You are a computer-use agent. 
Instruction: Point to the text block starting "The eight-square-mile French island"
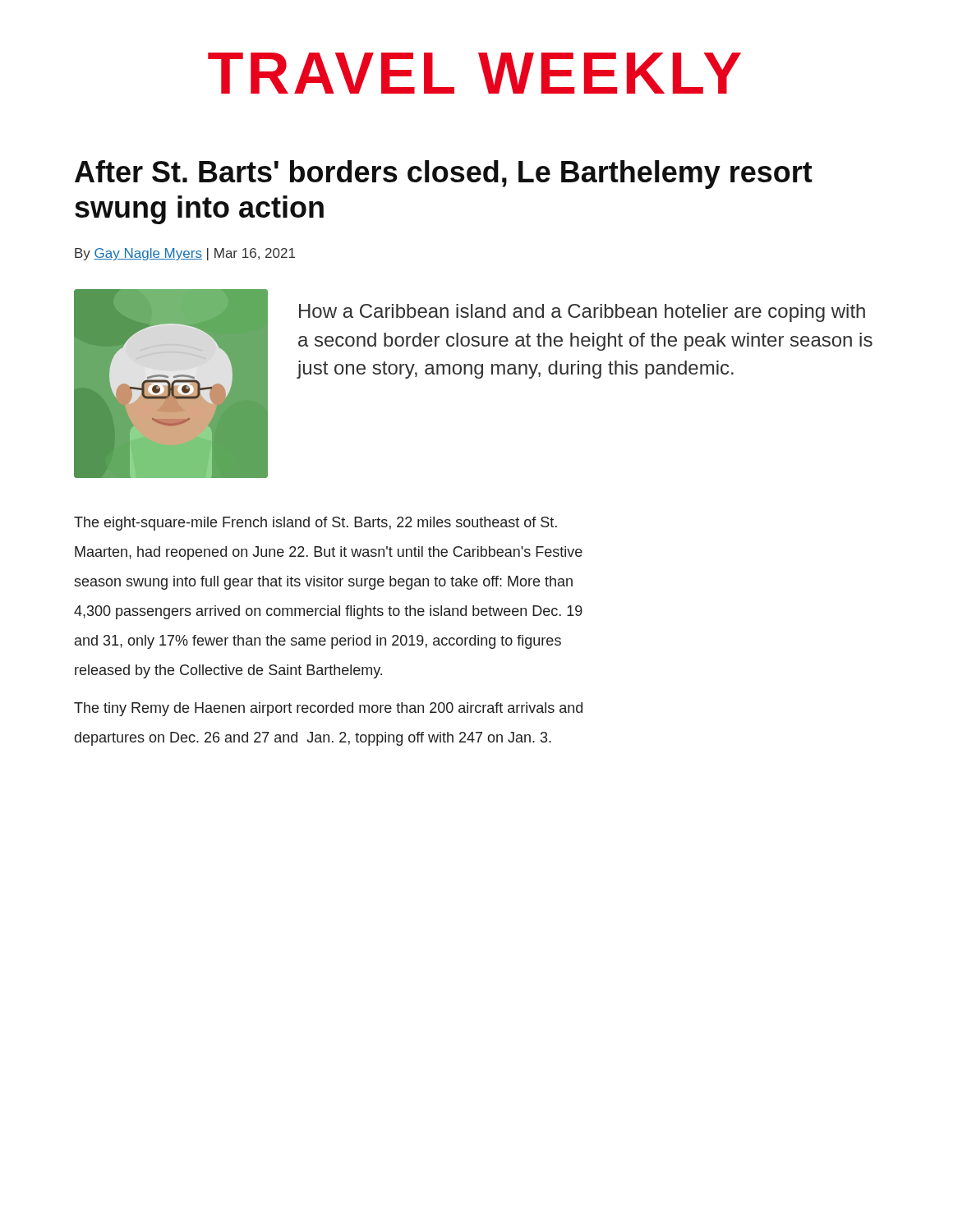476,596
